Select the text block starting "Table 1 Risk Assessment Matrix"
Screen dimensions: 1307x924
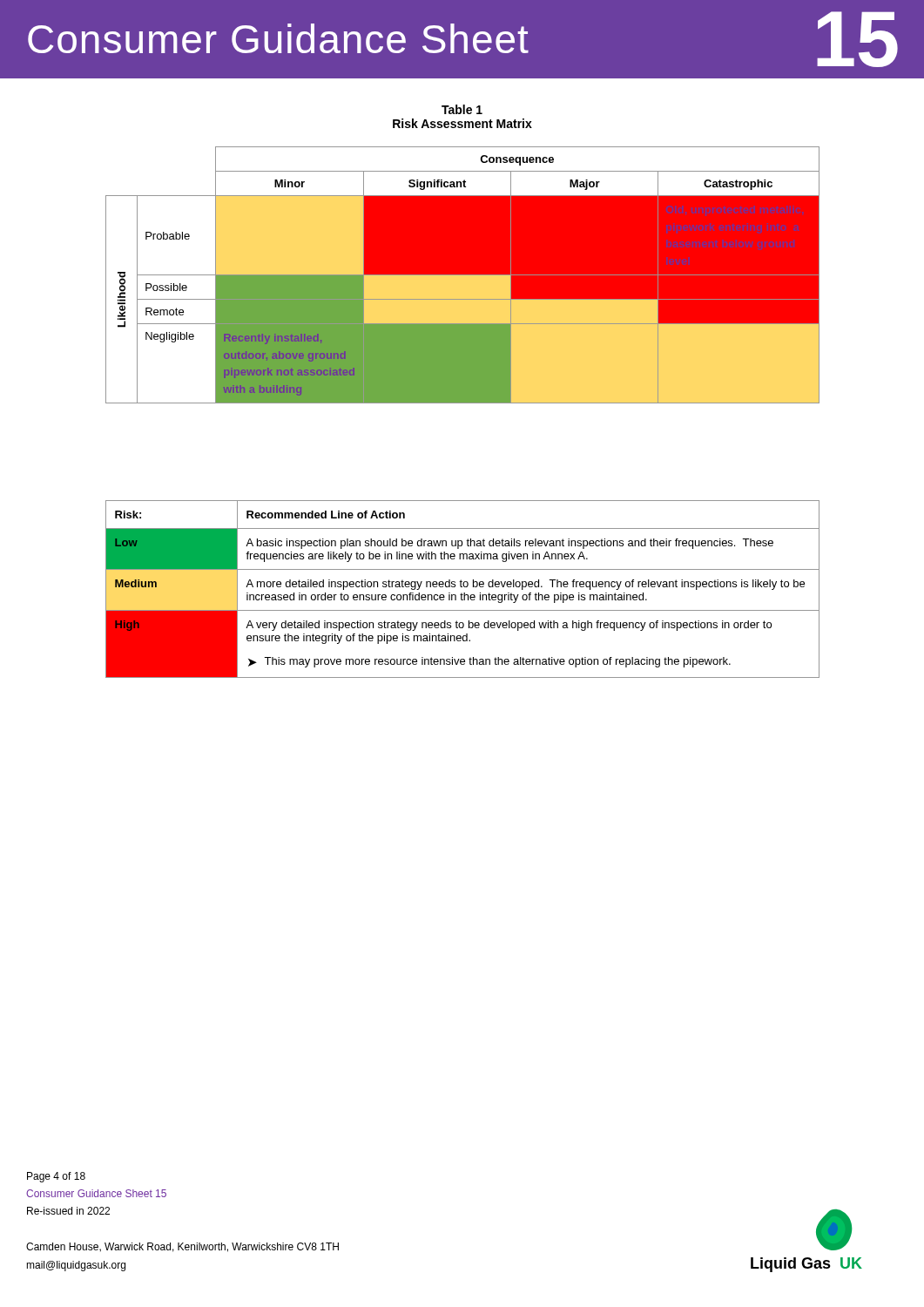[x=462, y=117]
